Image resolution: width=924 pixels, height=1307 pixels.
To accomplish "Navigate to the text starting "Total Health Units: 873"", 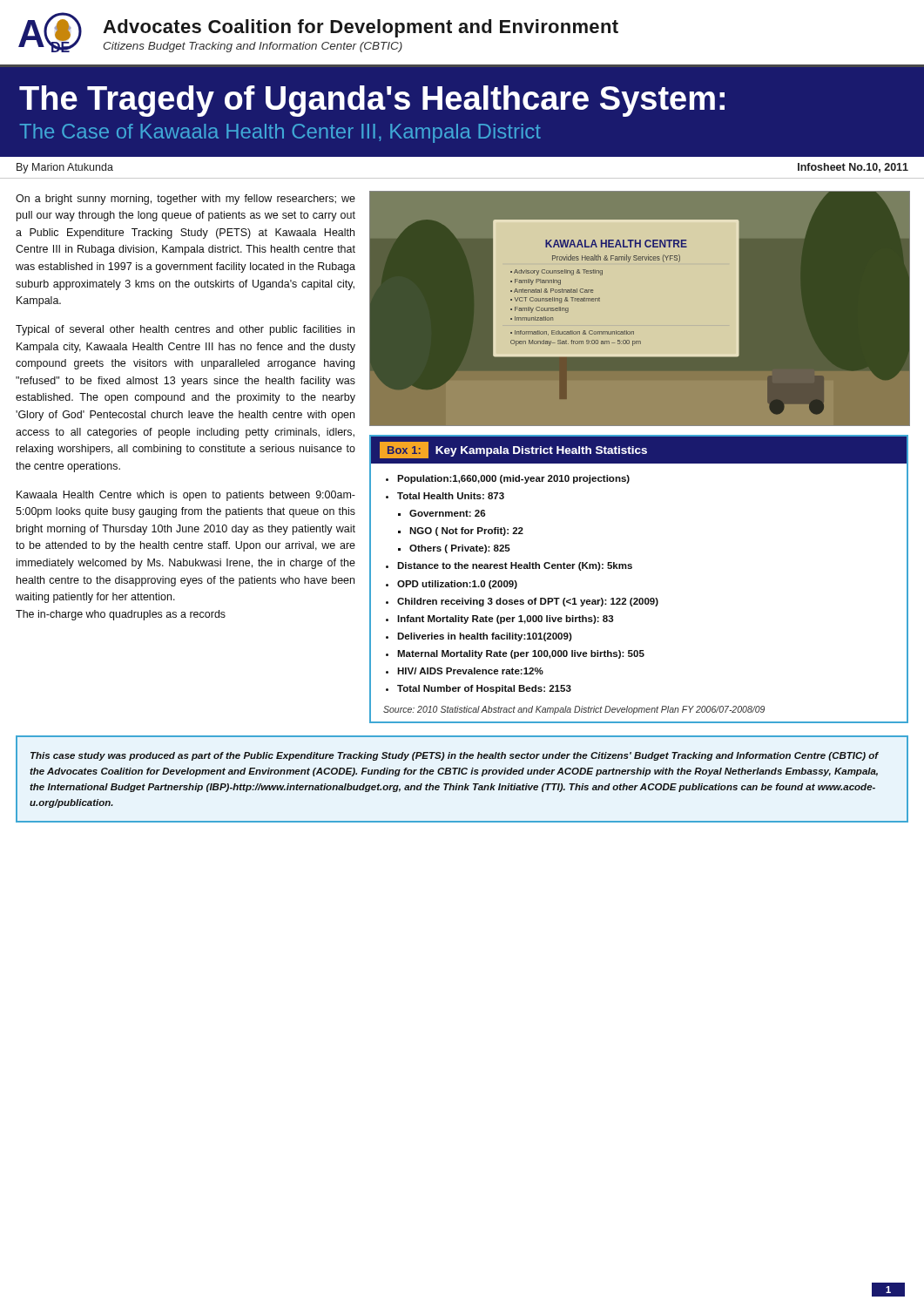I will point(451,496).
